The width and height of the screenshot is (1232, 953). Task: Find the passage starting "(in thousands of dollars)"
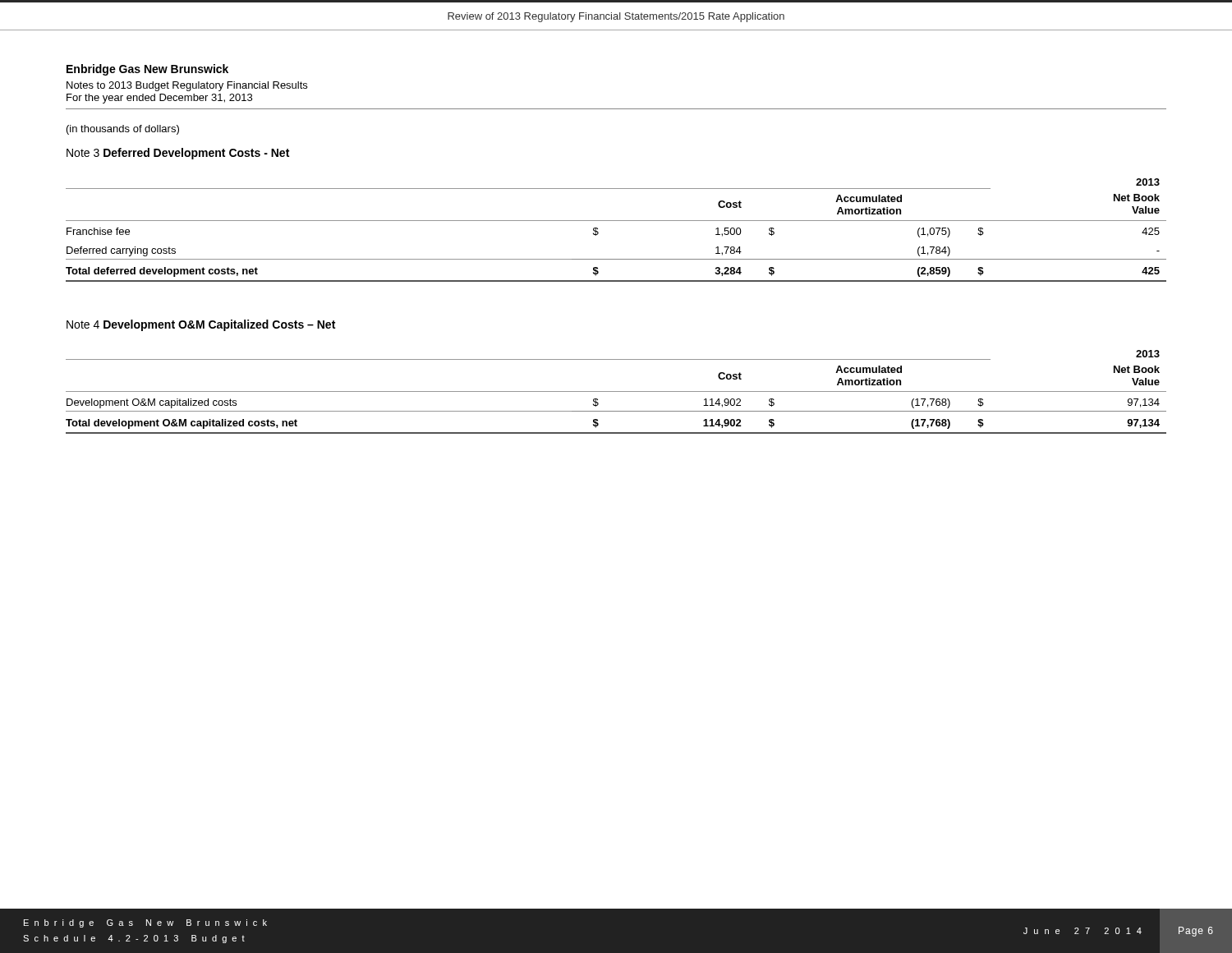(123, 129)
